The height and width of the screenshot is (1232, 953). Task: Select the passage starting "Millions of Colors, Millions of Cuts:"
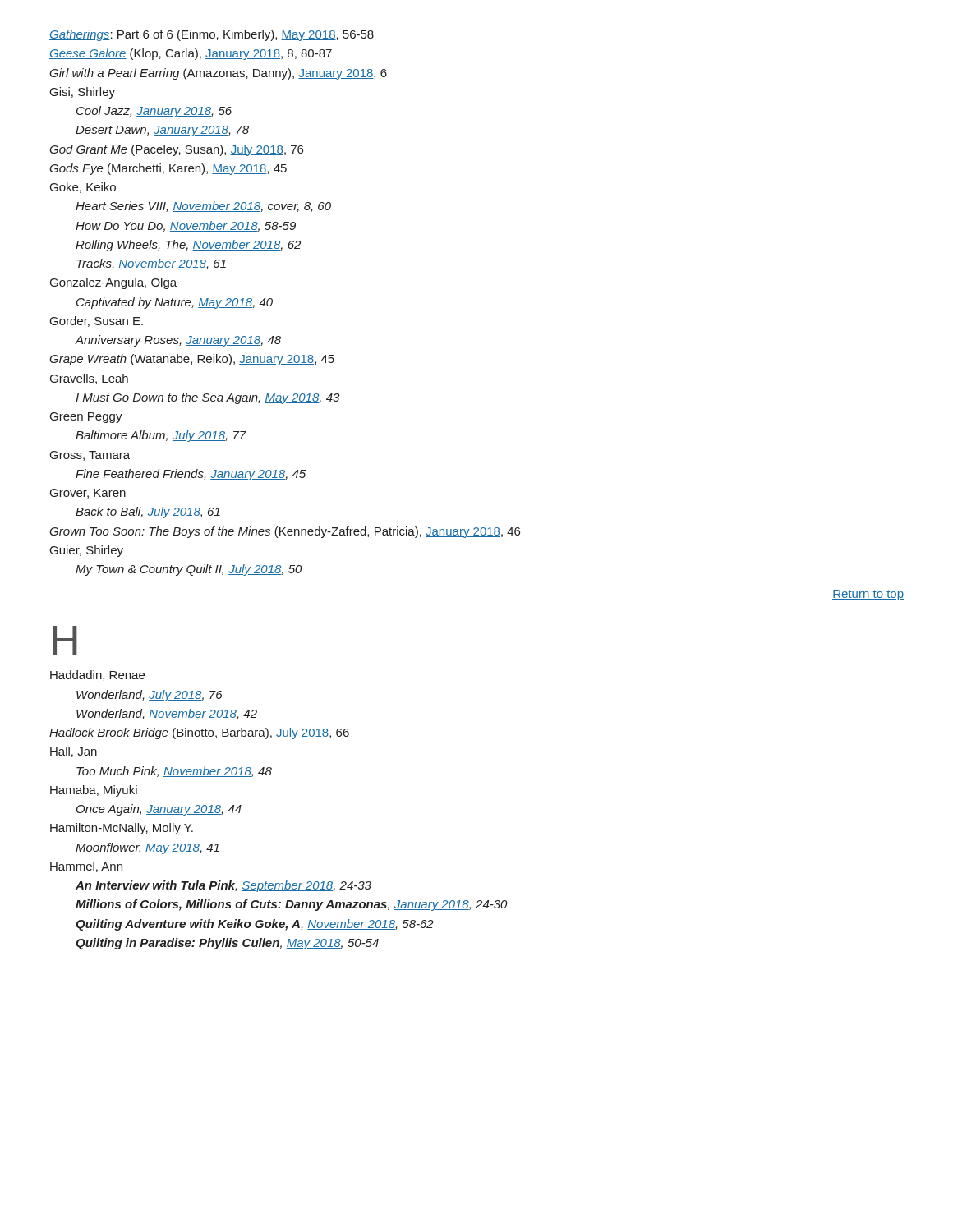coord(291,904)
